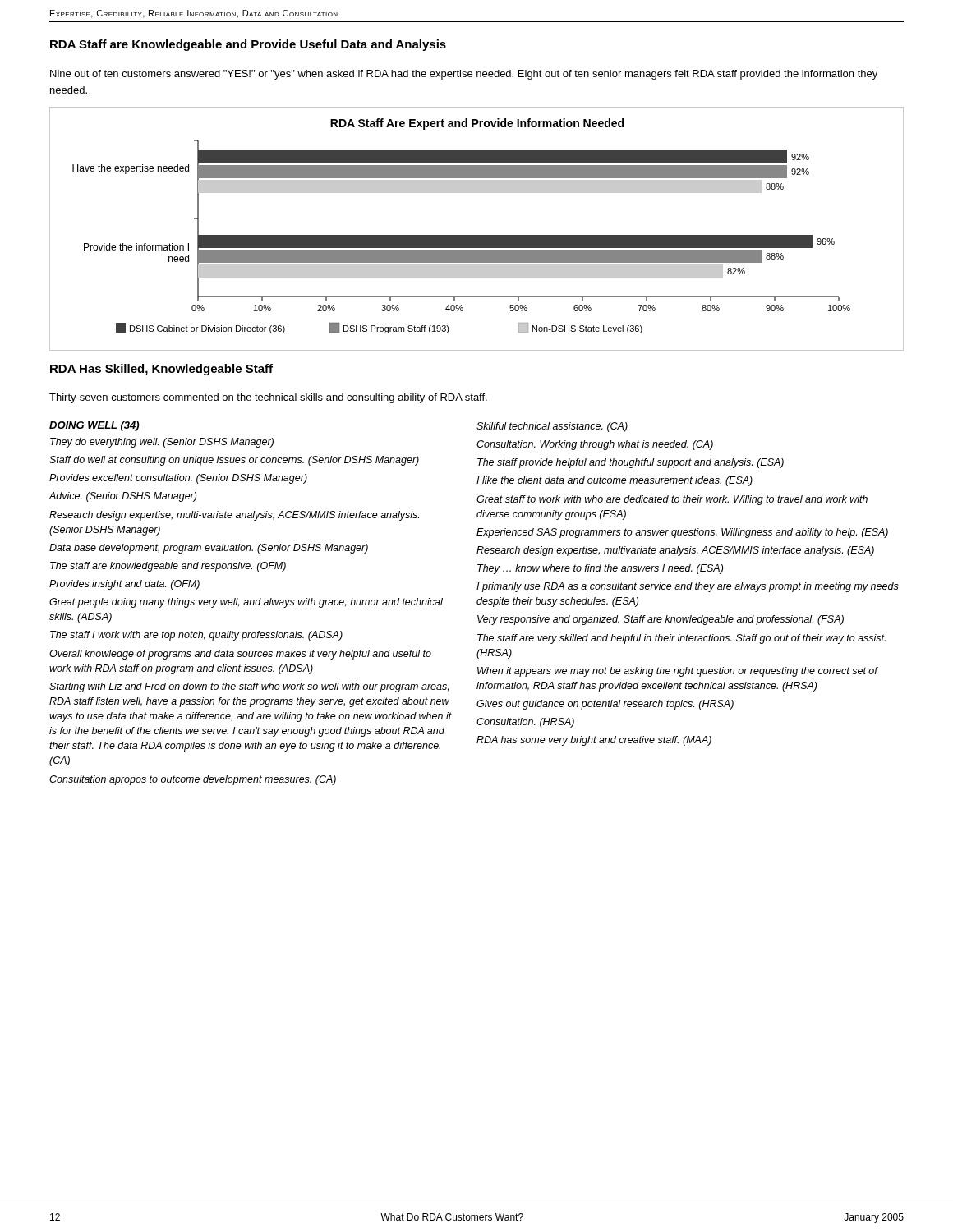
Task: Find the section header containing "RDA Staff are Knowledgeable and Provide Useful Data"
Action: 248,44
